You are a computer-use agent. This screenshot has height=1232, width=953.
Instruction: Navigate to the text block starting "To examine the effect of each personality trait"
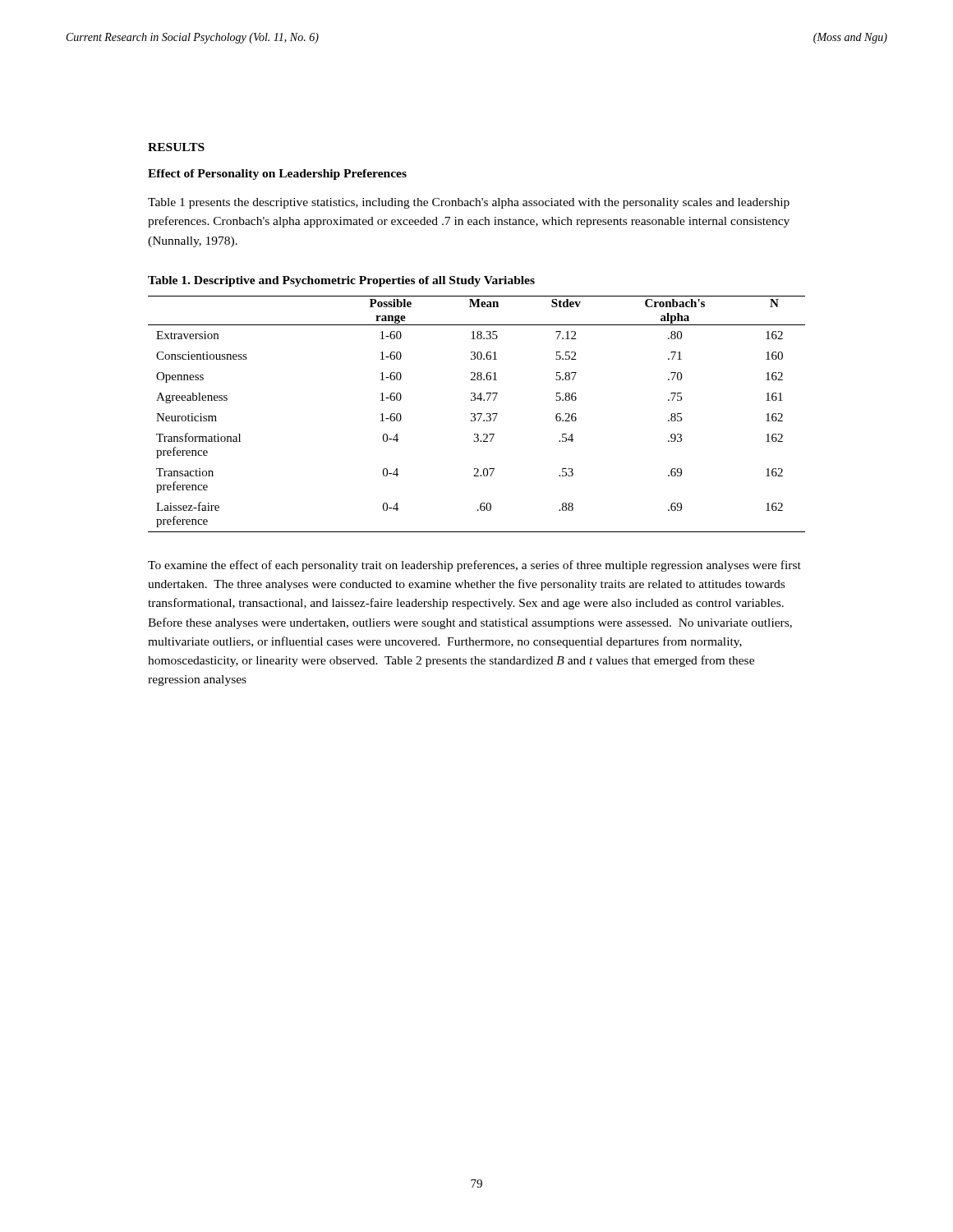pyautogui.click(x=474, y=622)
